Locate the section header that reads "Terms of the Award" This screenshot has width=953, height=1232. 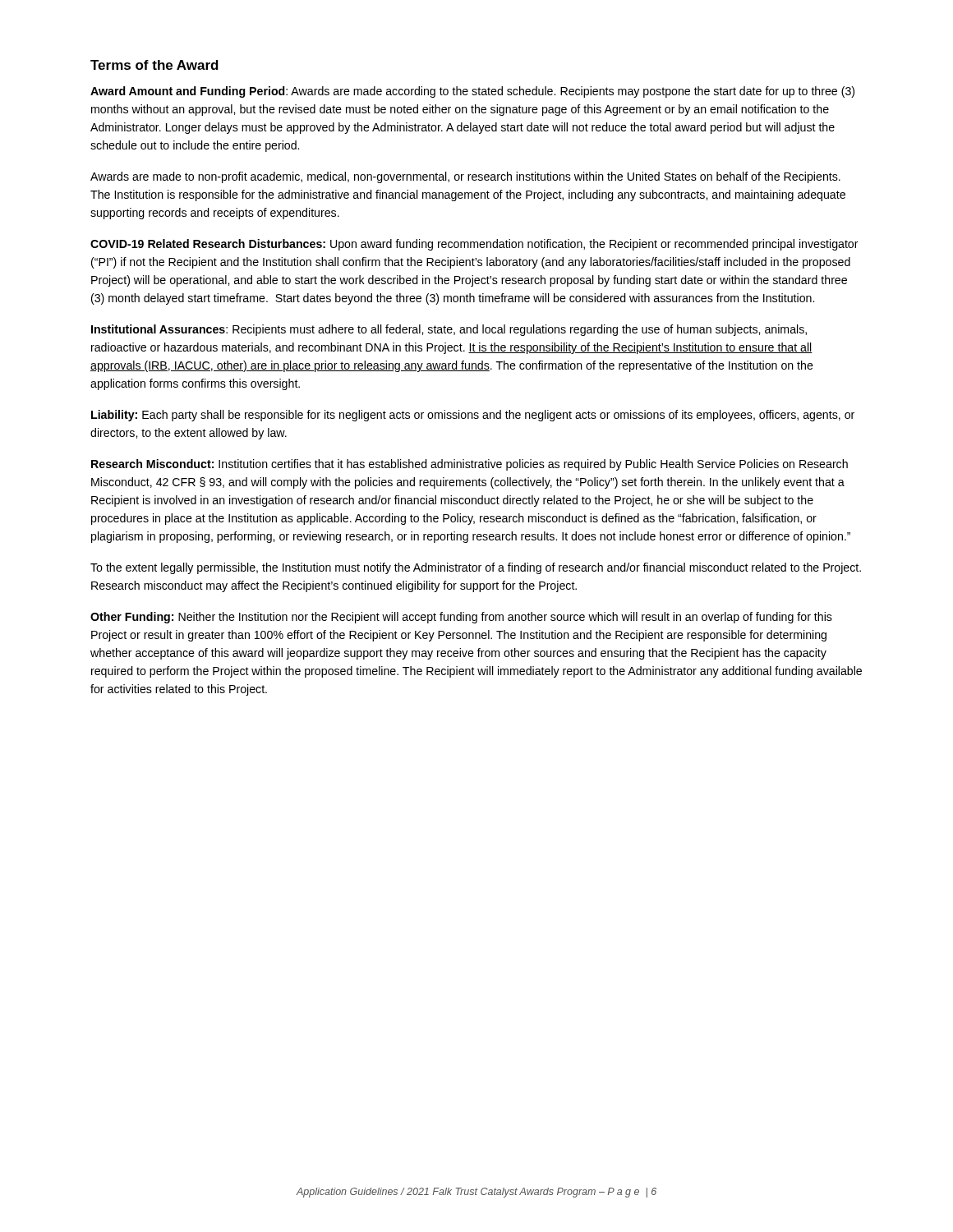155,65
